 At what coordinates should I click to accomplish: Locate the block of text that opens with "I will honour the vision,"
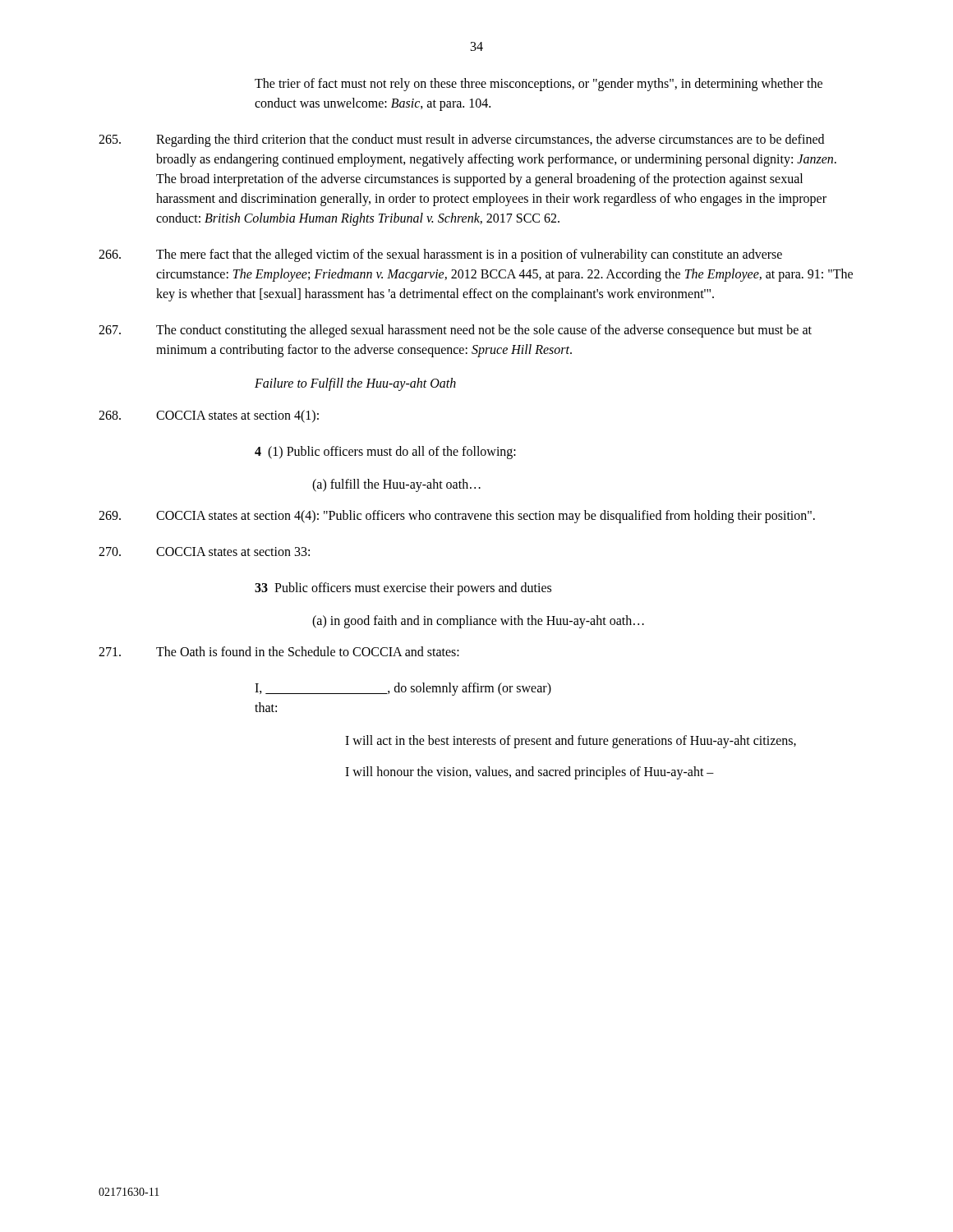529,772
